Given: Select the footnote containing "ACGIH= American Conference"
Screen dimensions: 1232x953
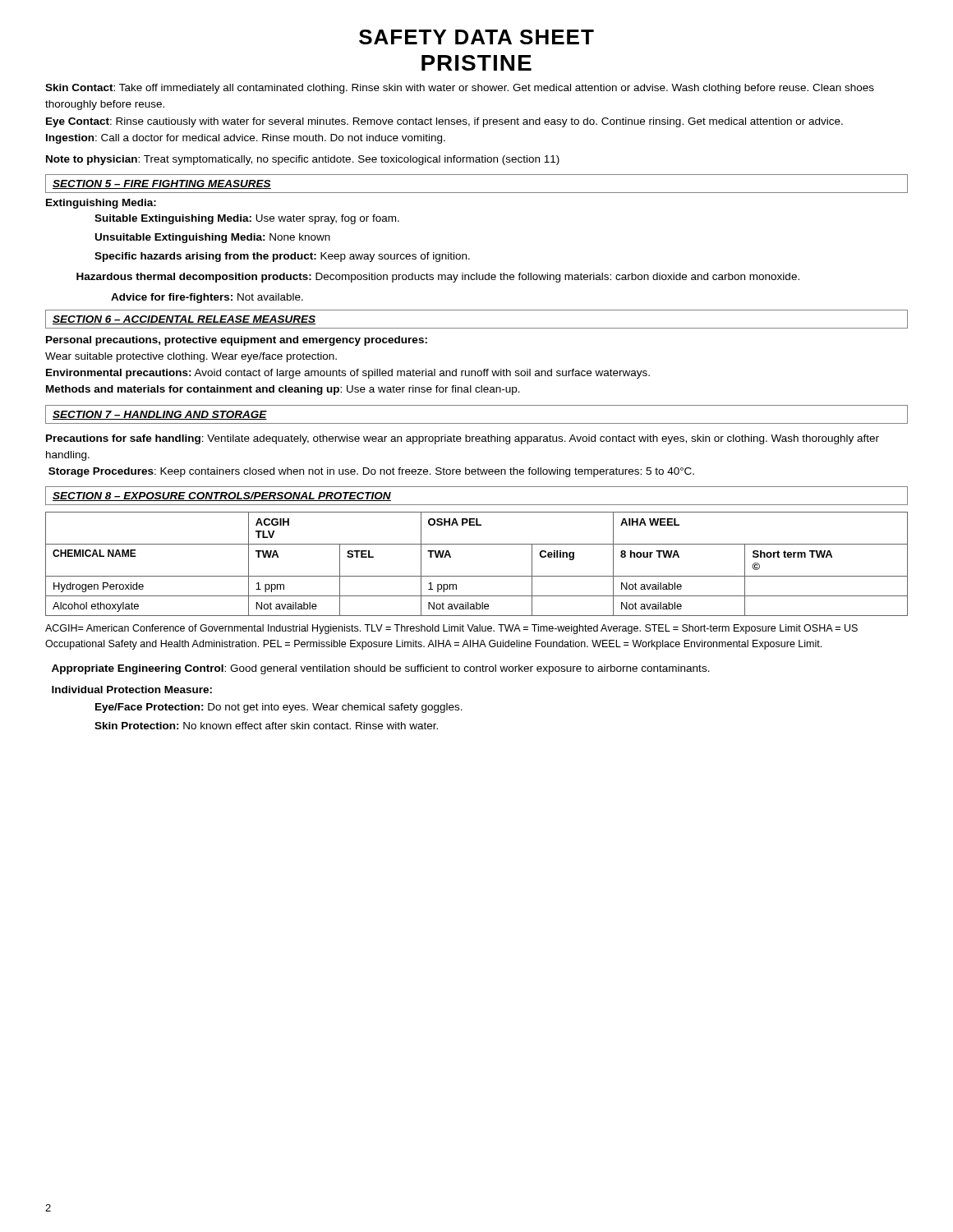Looking at the screenshot, I should pyautogui.click(x=452, y=636).
